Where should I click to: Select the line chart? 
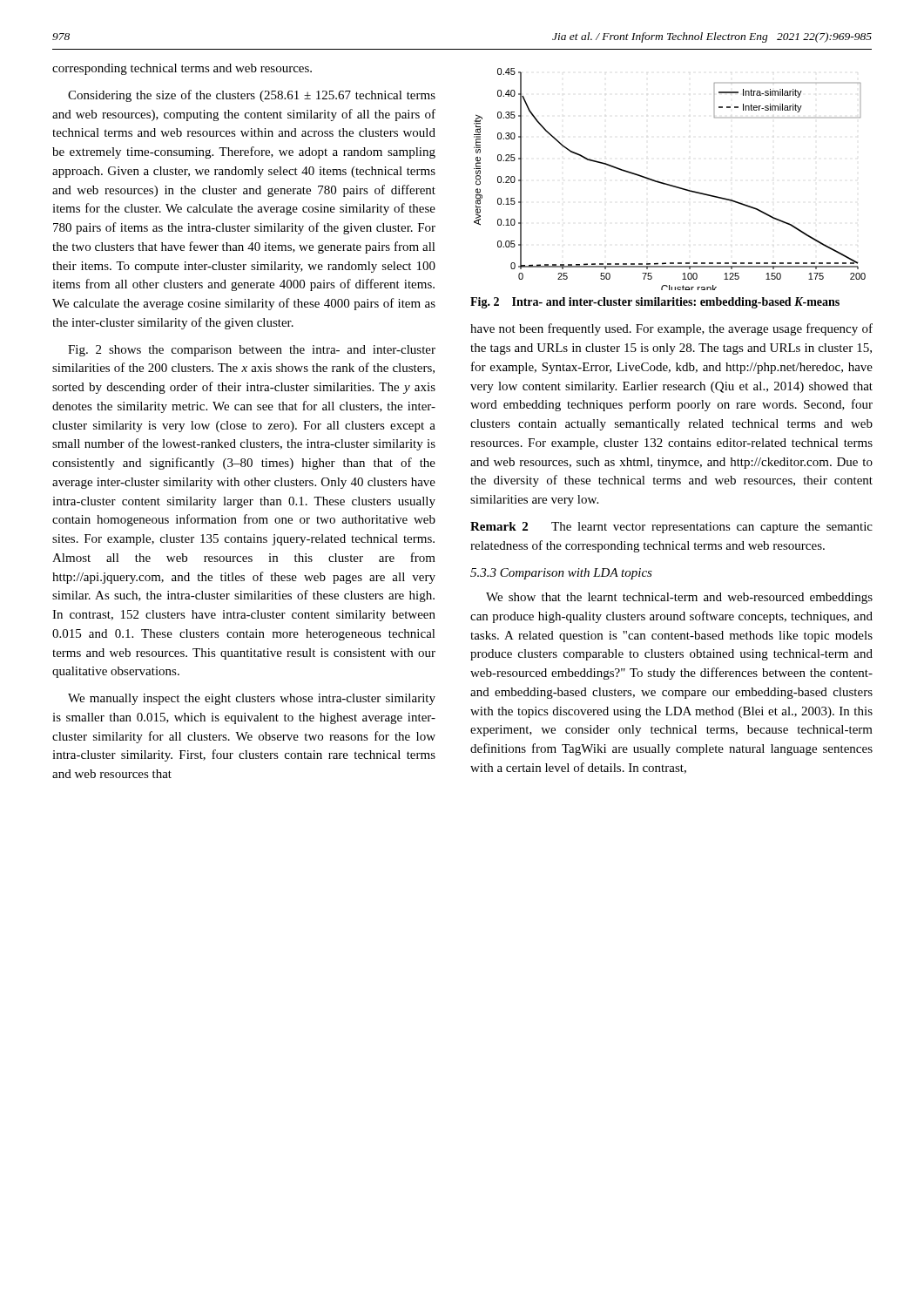[x=671, y=175]
